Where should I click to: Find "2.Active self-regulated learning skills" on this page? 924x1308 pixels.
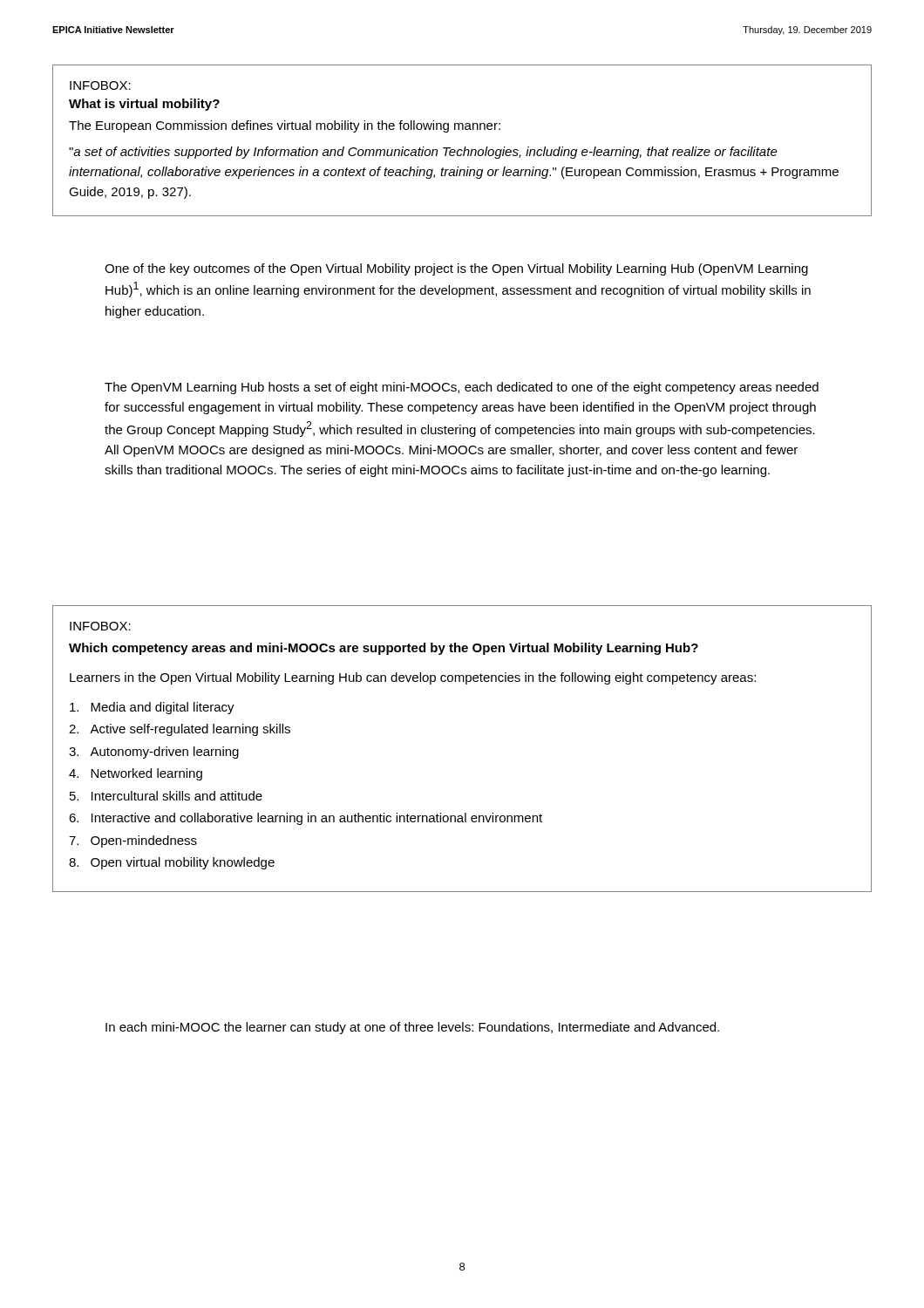tap(180, 729)
